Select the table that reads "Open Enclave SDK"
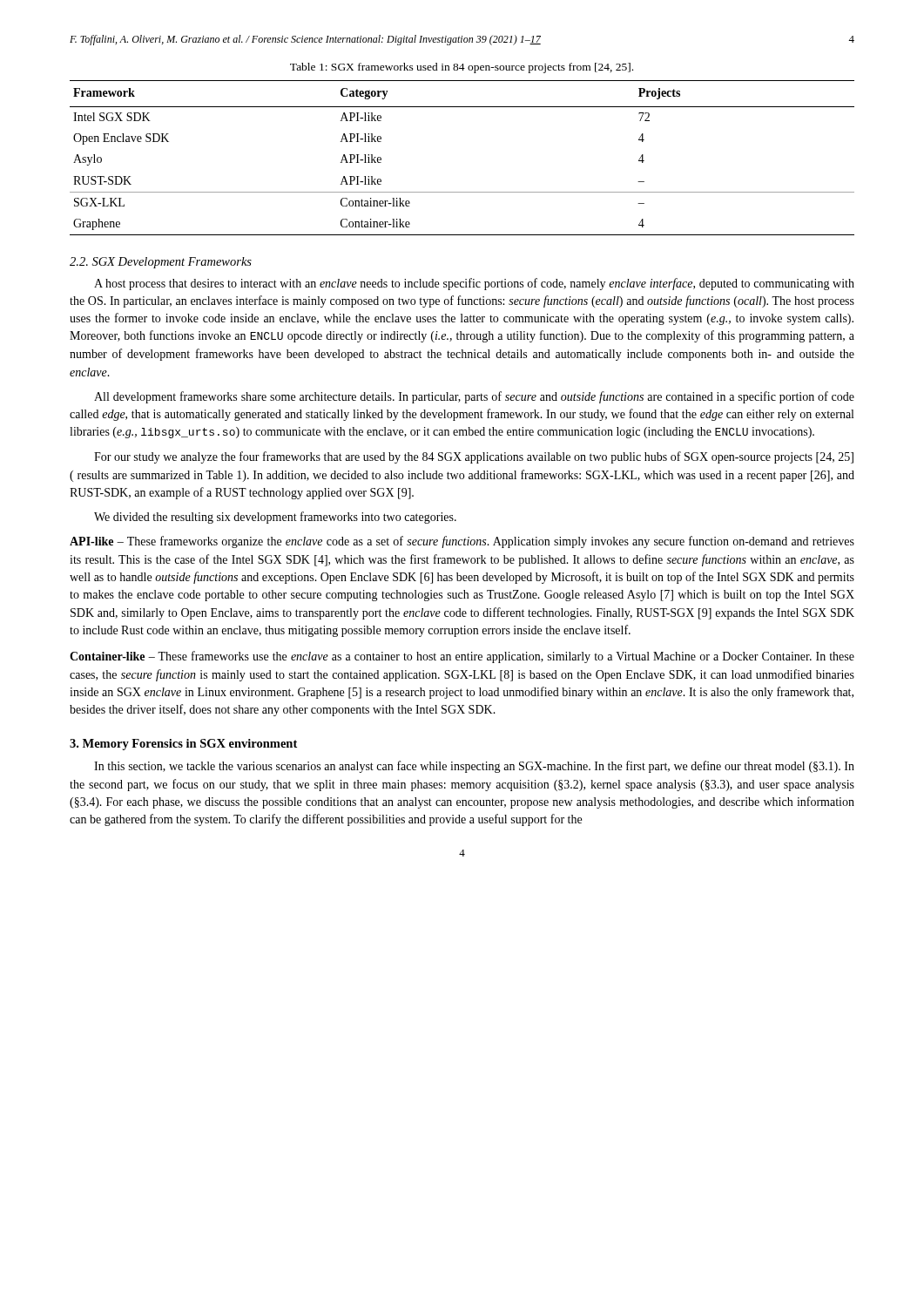The height and width of the screenshot is (1307, 924). point(462,158)
